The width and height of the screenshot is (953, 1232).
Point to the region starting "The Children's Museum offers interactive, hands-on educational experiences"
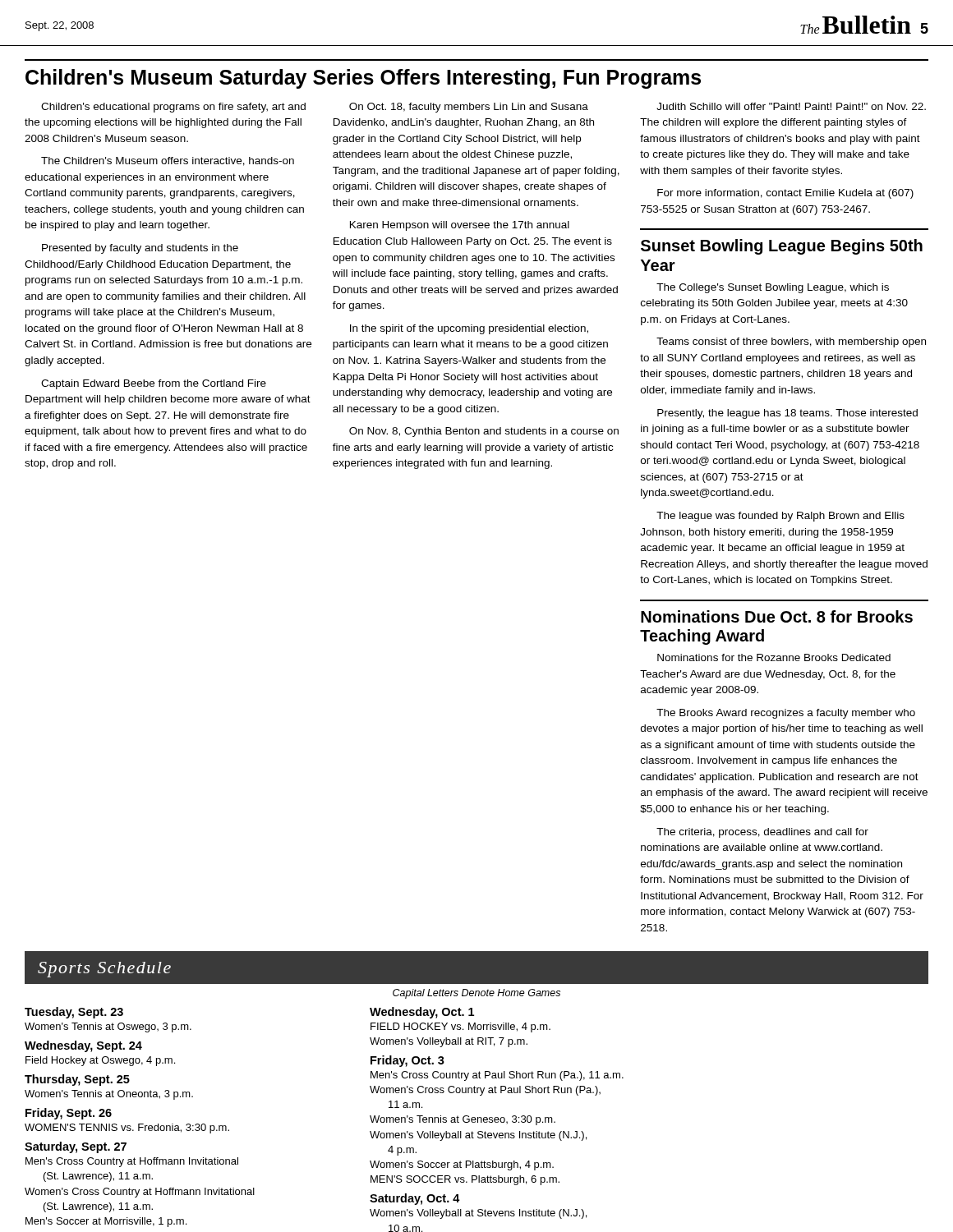(165, 193)
